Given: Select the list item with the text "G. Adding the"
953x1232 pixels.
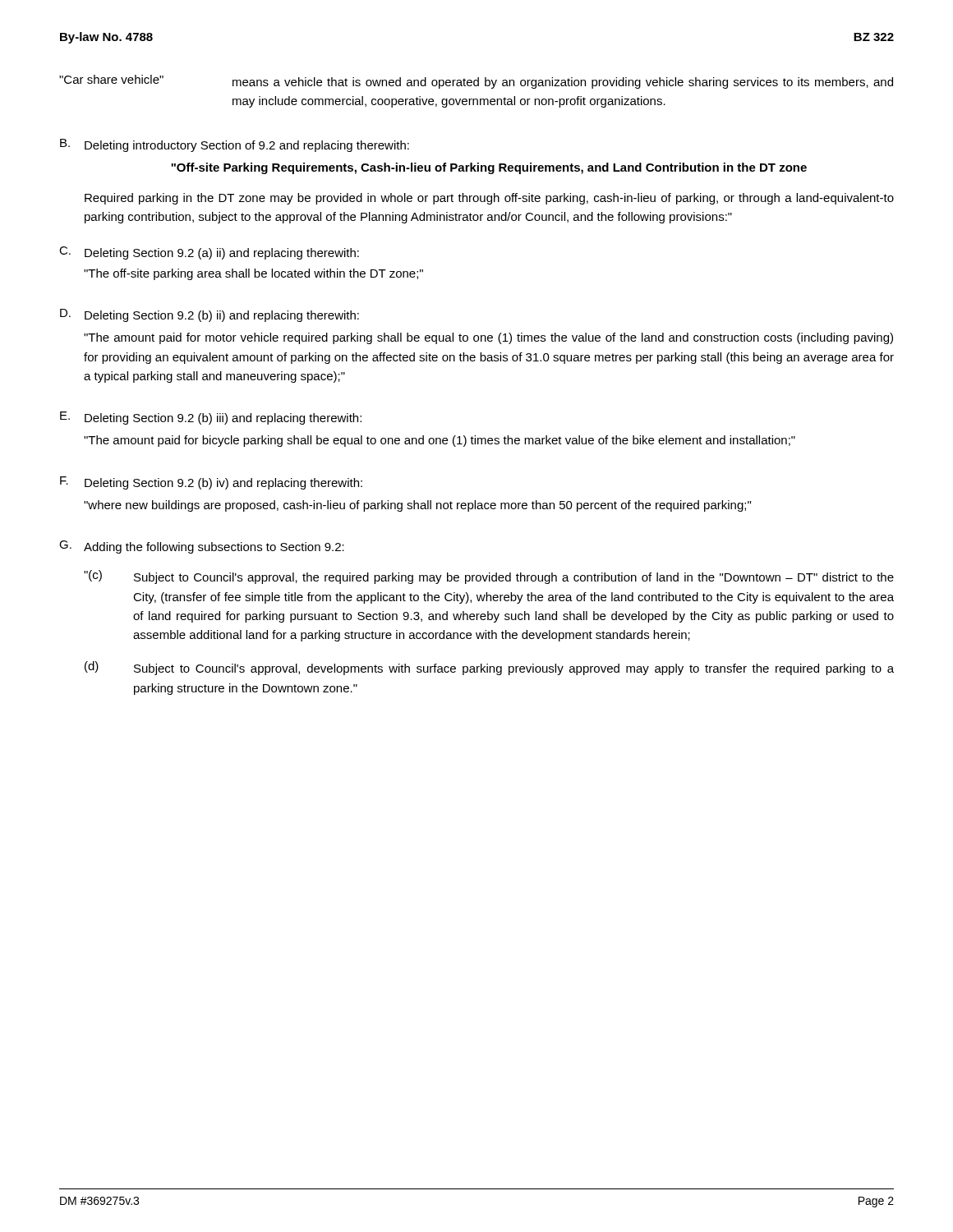Looking at the screenshot, I should pos(476,617).
